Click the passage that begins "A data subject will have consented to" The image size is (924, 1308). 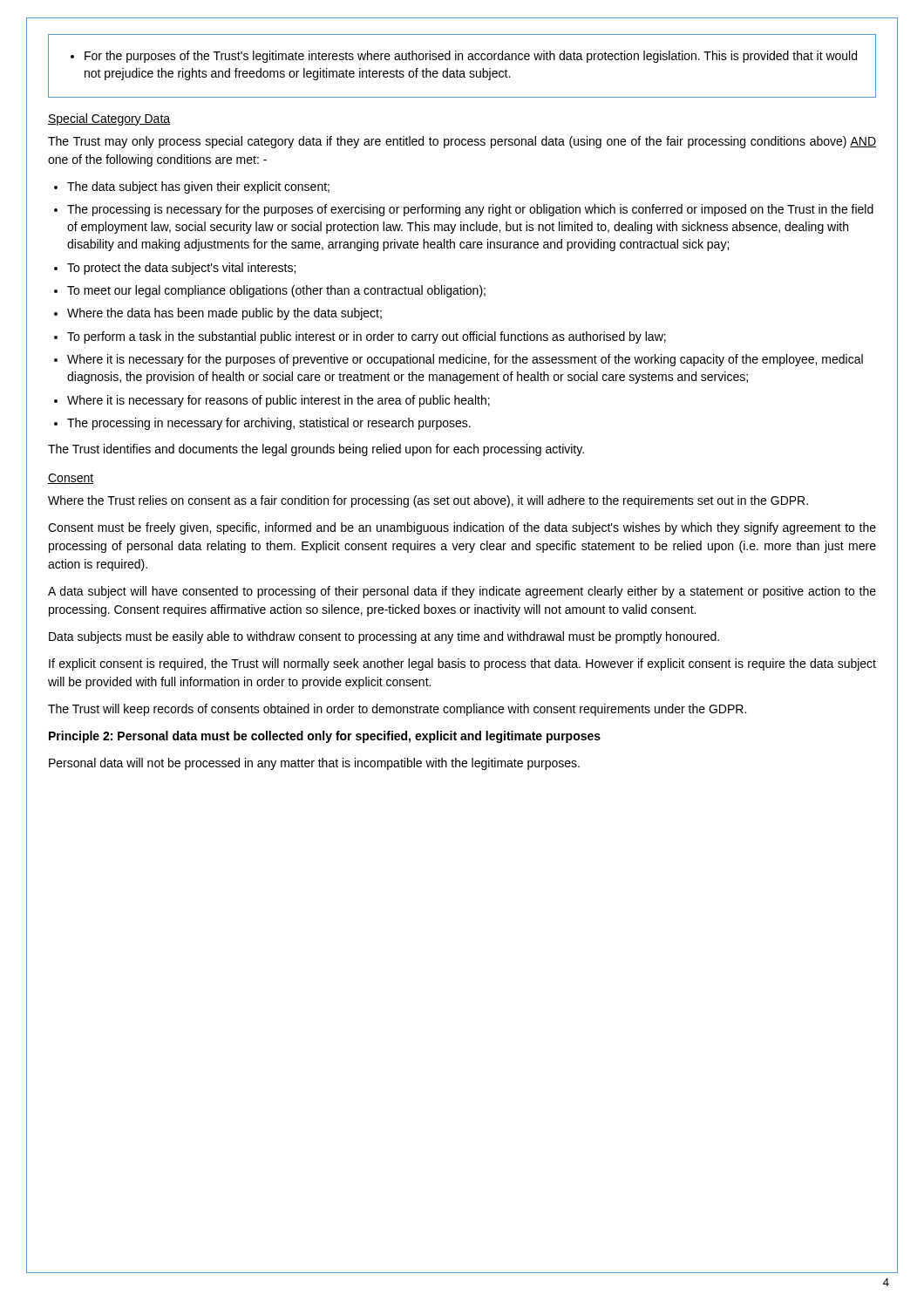(462, 601)
